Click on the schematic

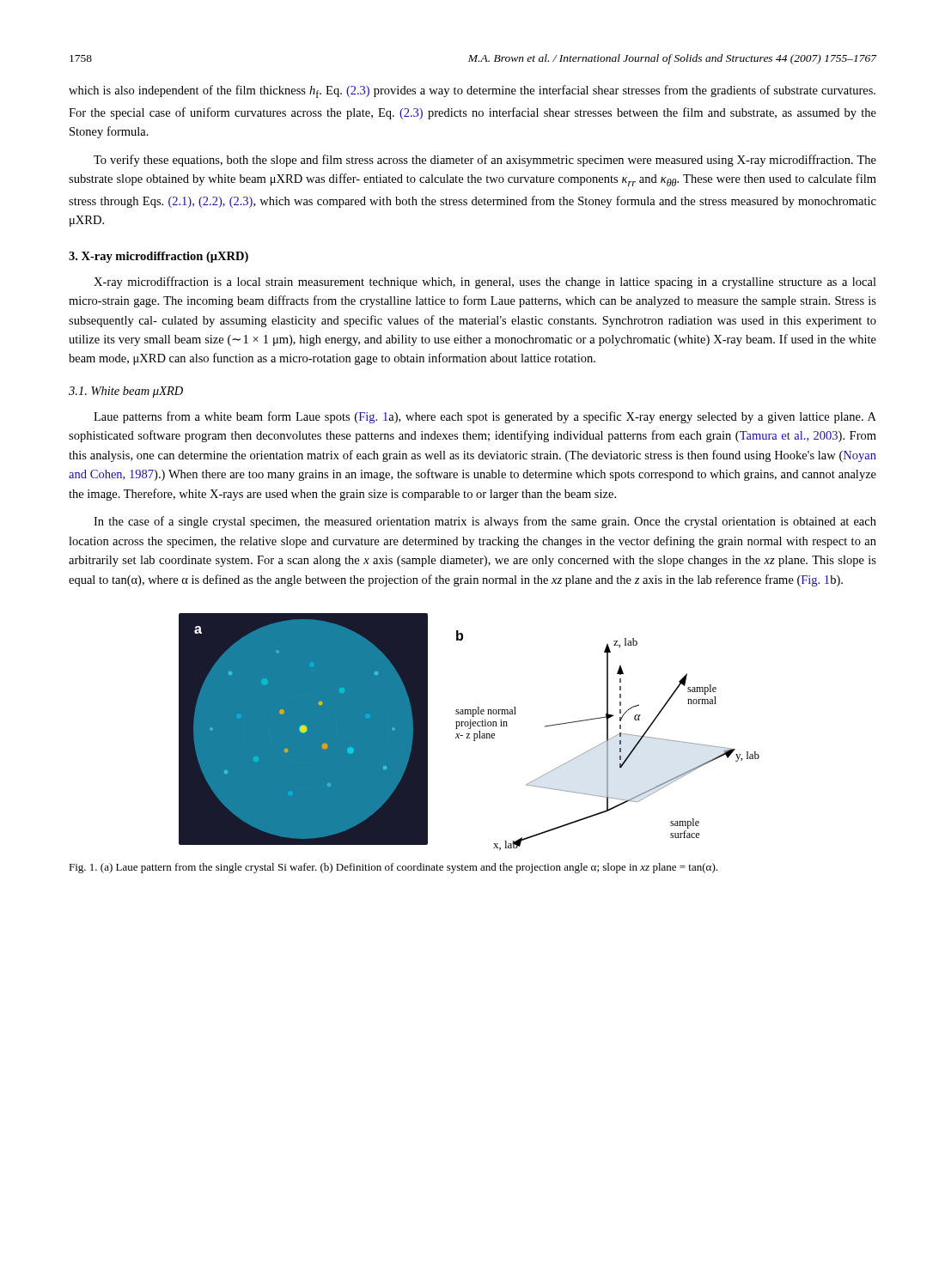point(607,738)
